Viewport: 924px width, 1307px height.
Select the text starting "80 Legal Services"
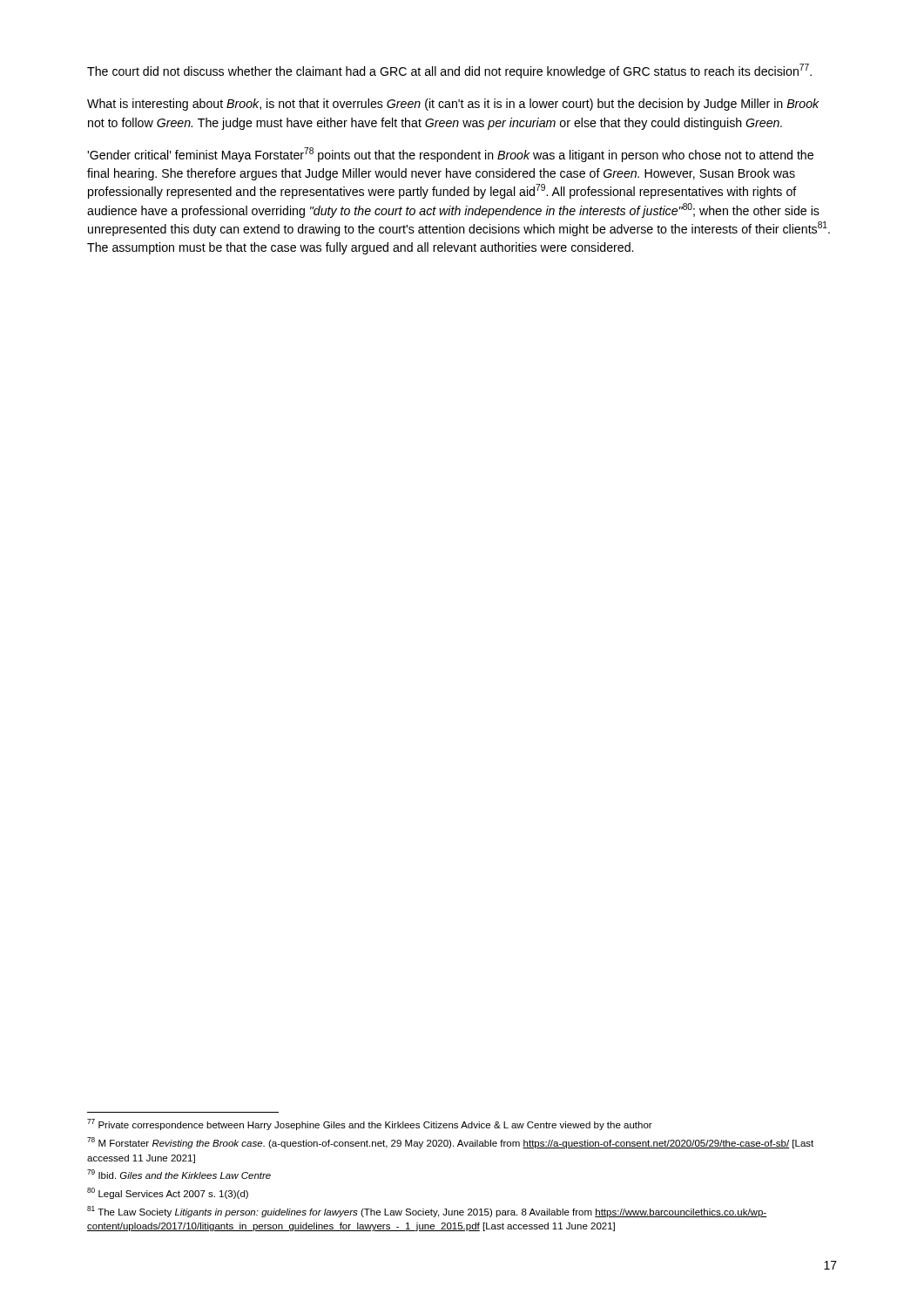pyautogui.click(x=168, y=1193)
